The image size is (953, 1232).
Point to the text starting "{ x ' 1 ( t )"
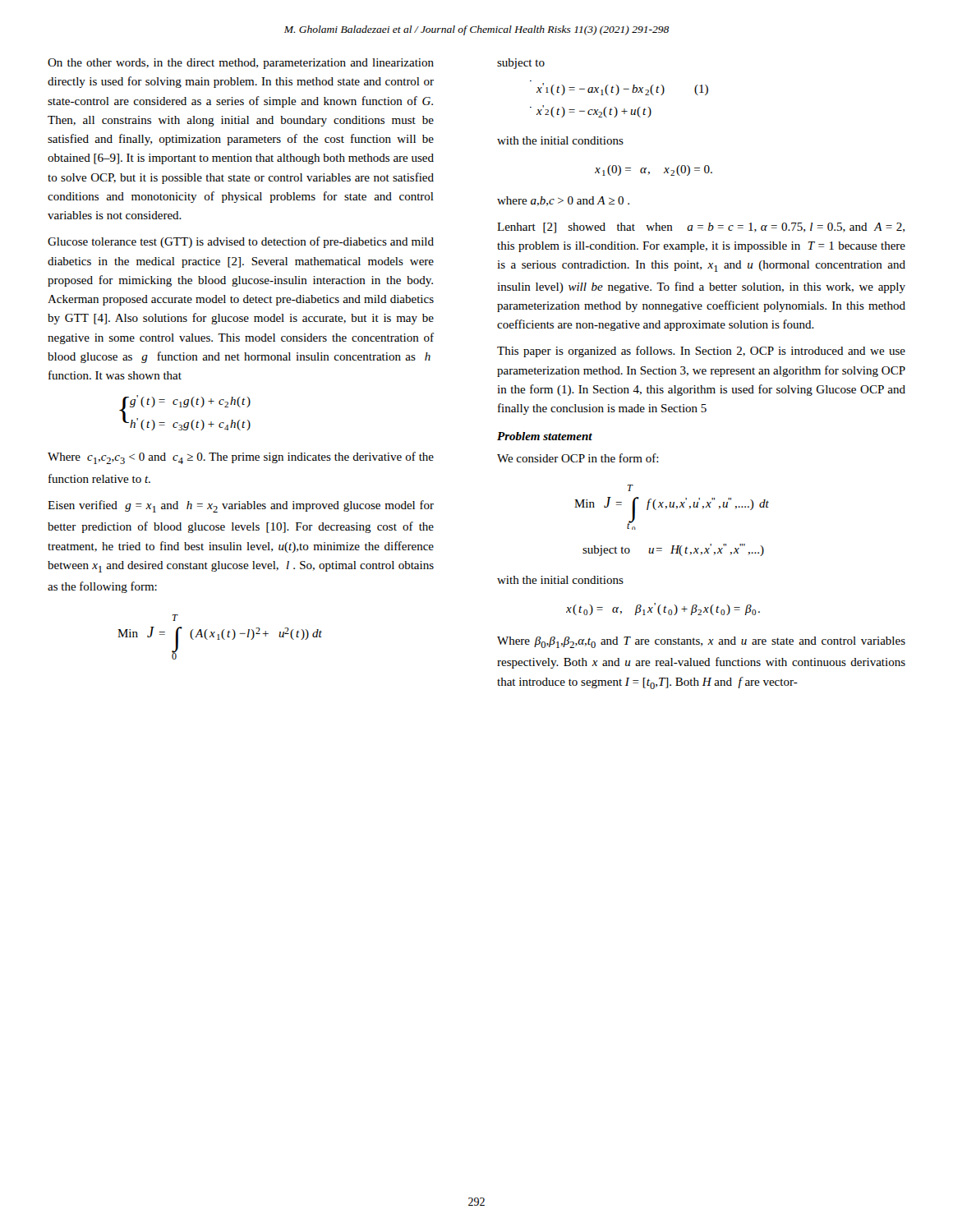pos(657,101)
